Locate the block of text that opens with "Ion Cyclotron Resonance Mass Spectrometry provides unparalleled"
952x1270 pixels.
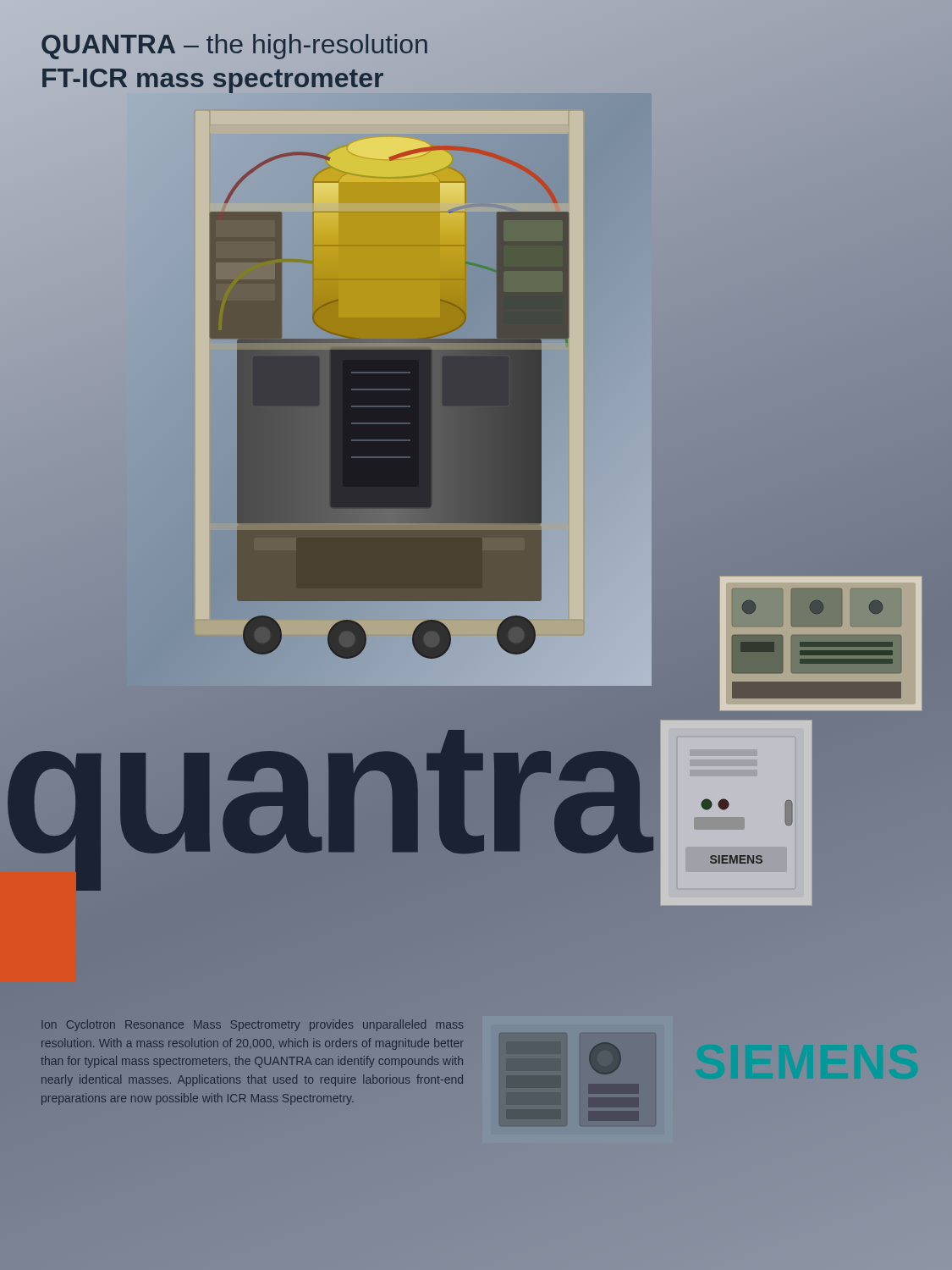click(x=252, y=1061)
